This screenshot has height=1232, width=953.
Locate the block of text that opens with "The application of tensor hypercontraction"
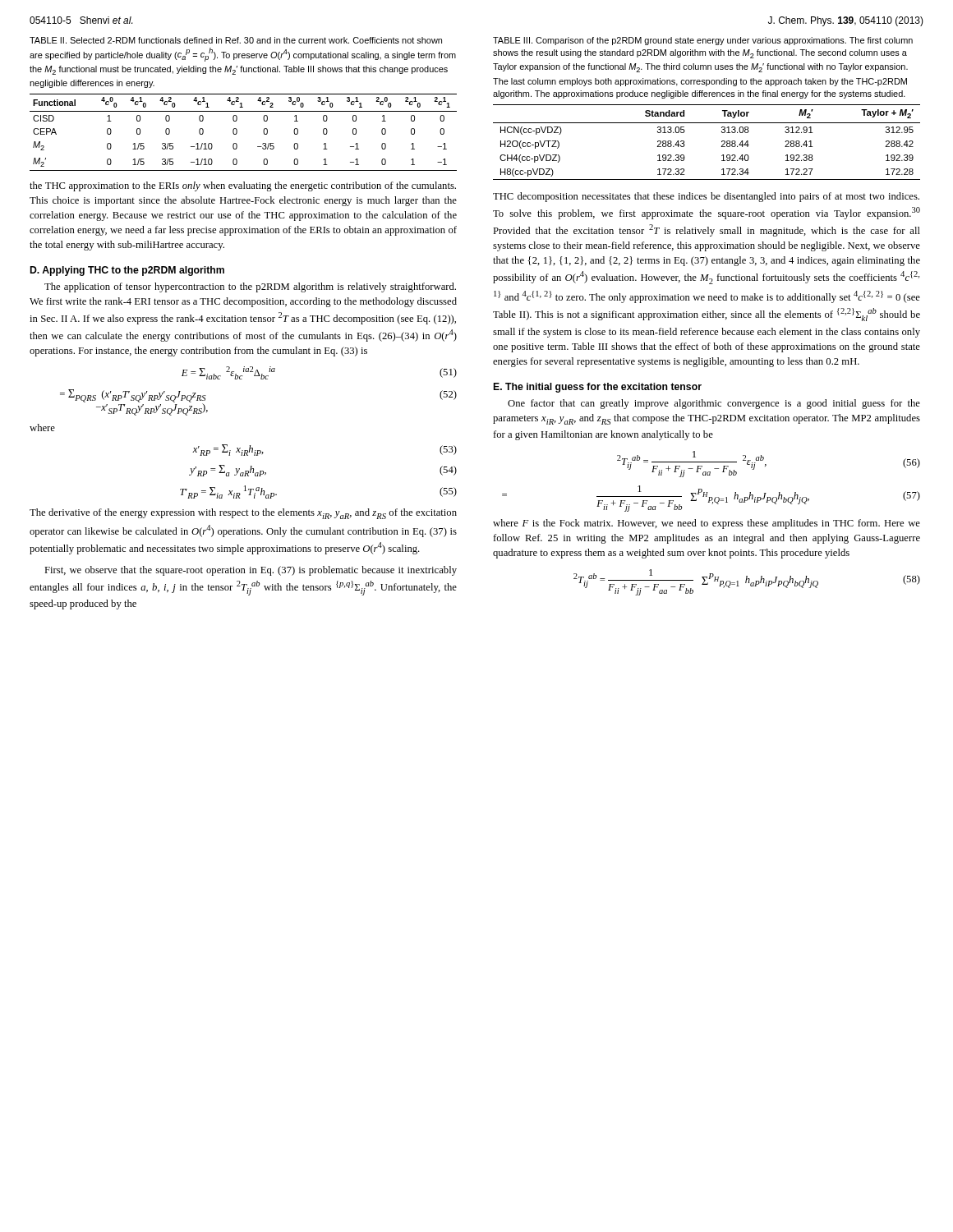pos(243,319)
